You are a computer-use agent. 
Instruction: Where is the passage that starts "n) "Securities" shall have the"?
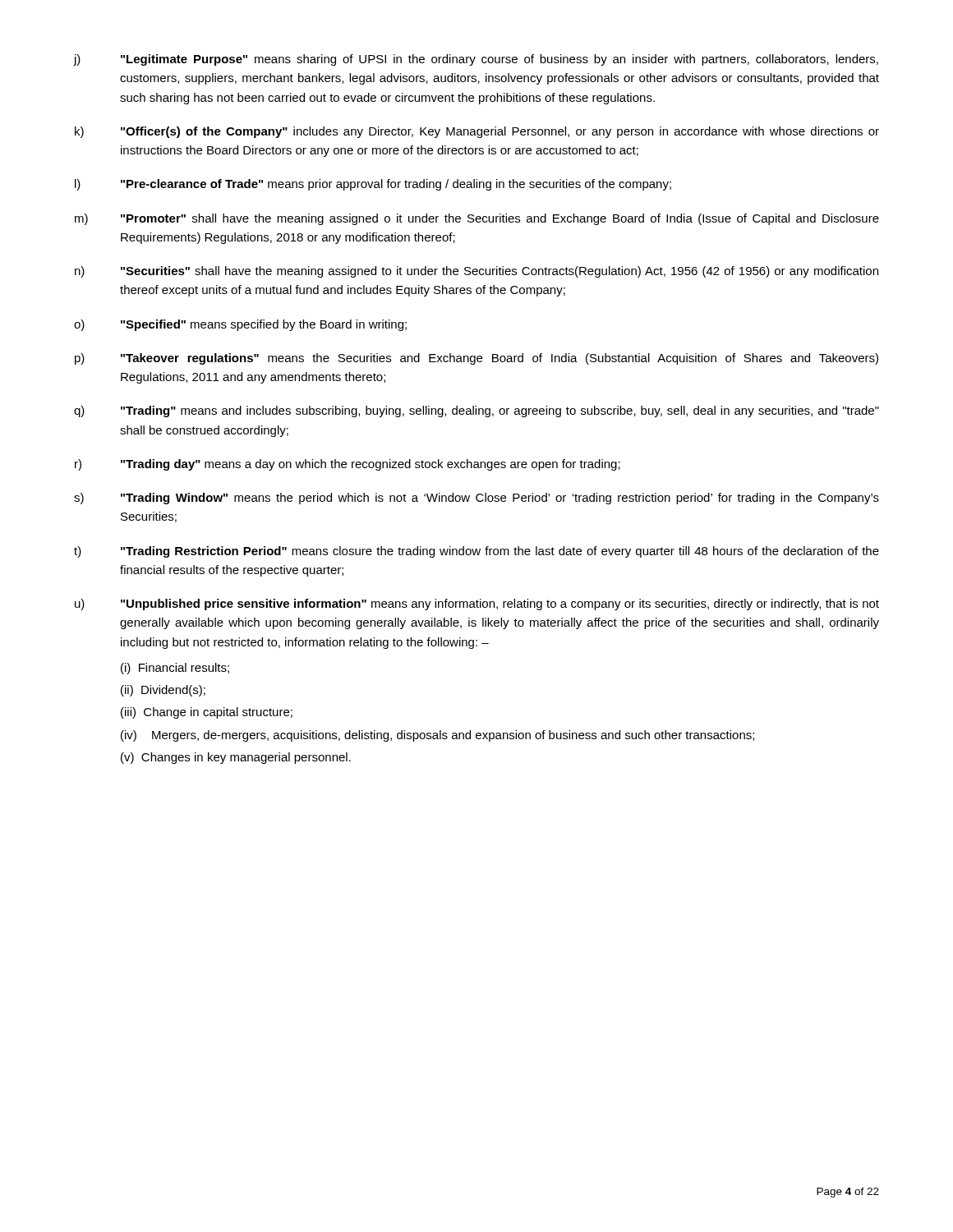pos(476,280)
